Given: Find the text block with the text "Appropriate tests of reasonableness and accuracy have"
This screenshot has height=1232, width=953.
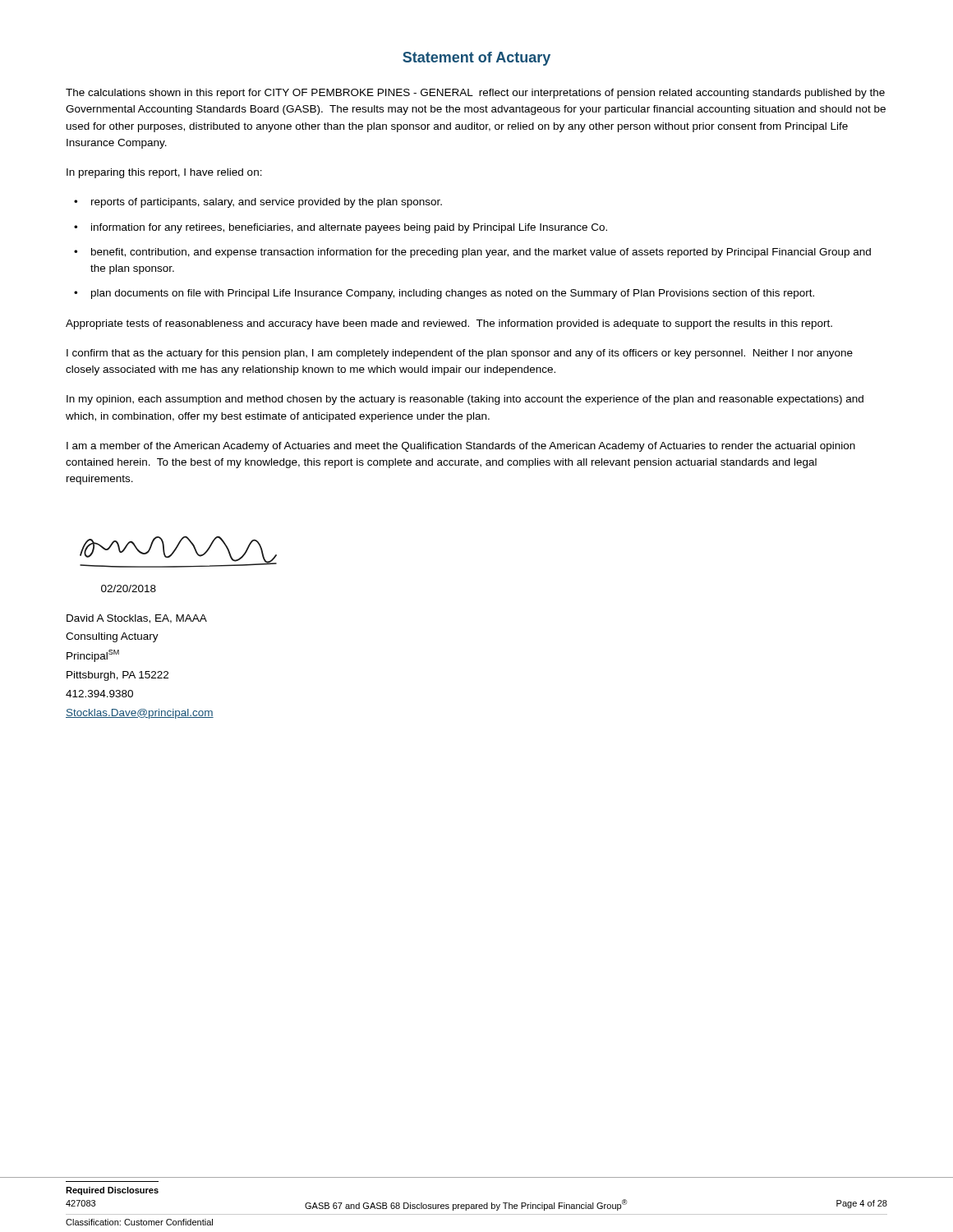Looking at the screenshot, I should [x=449, y=323].
